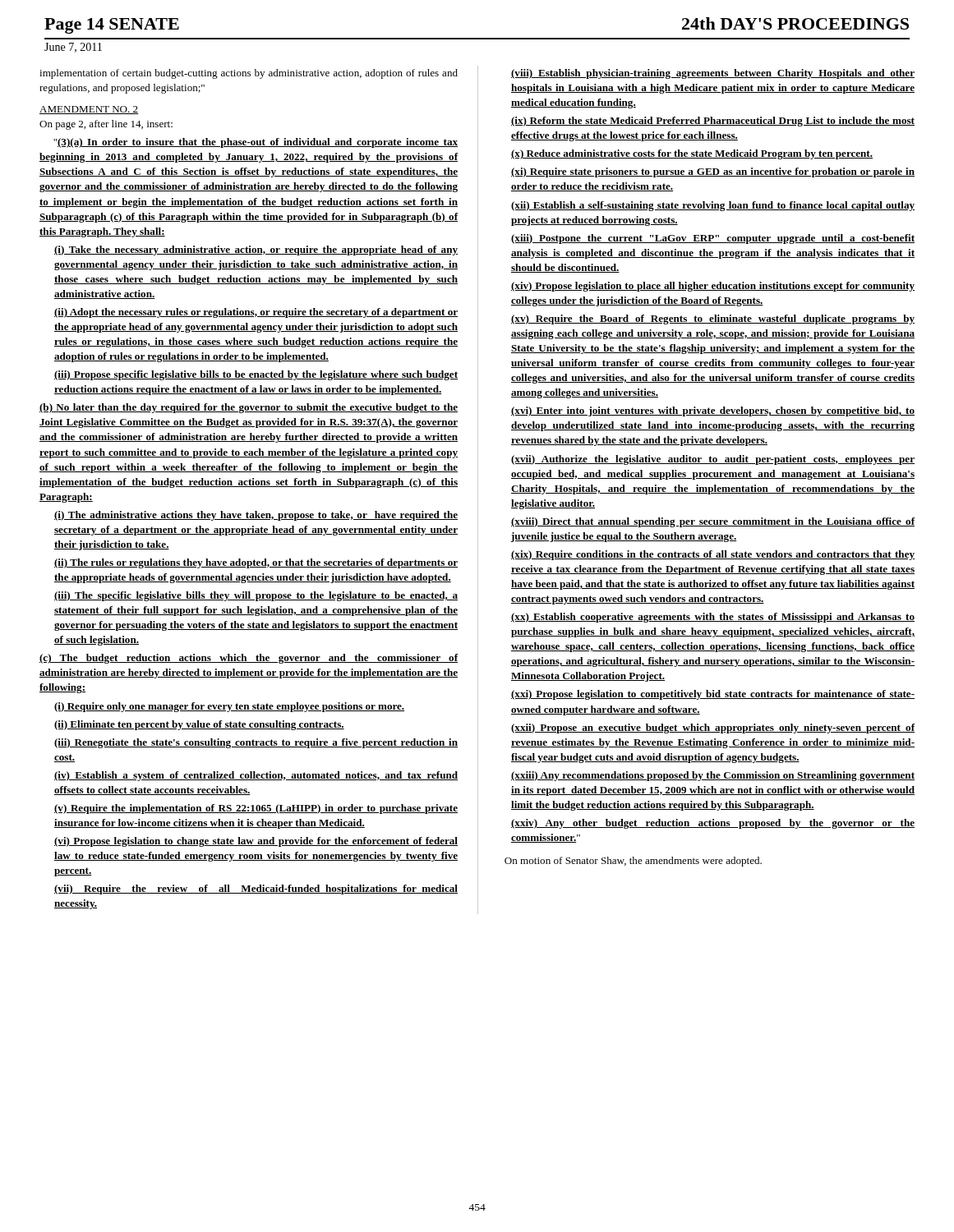Point to the block beginning "(i) Require only one"

click(229, 706)
